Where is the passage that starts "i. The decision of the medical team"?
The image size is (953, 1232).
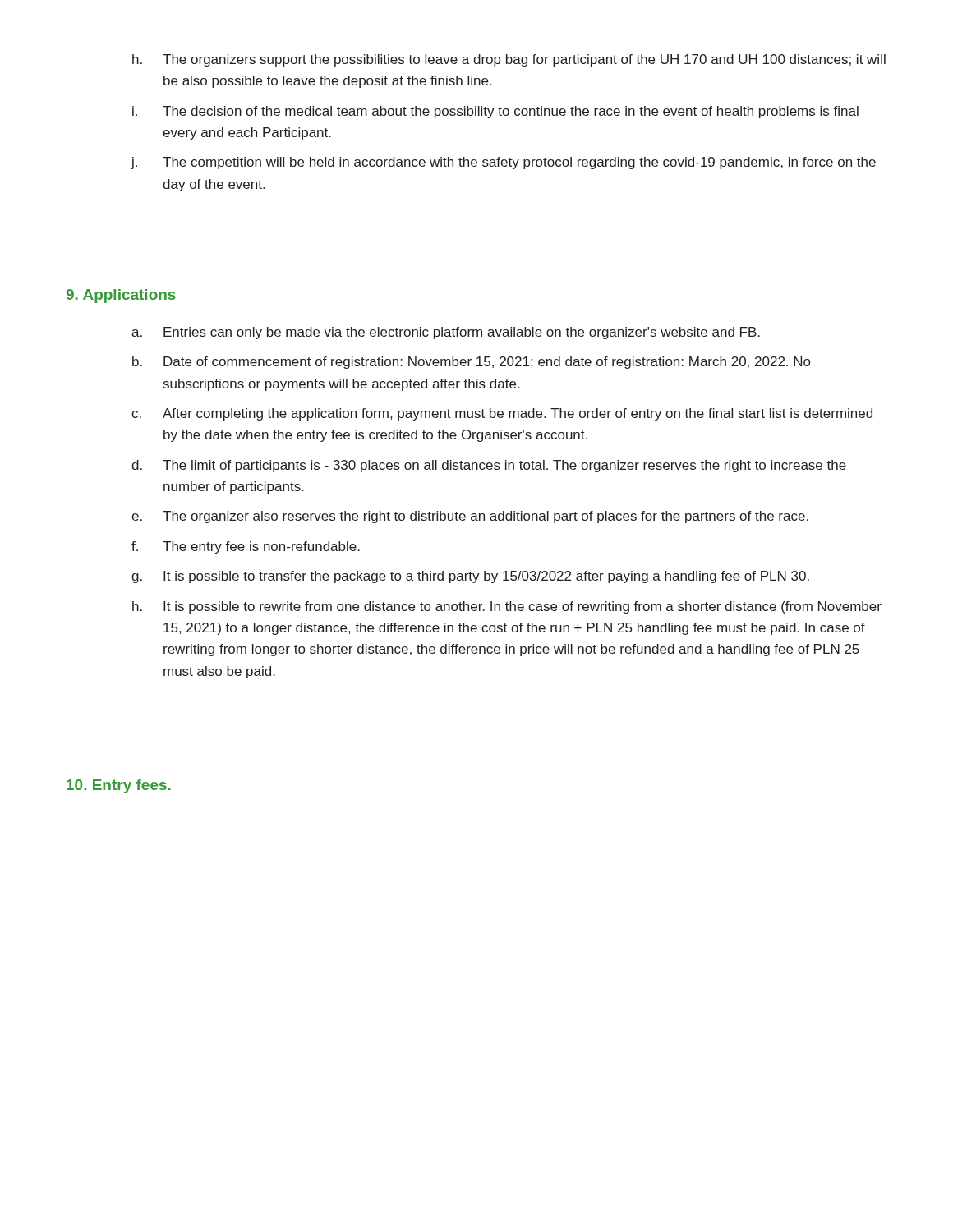[509, 122]
